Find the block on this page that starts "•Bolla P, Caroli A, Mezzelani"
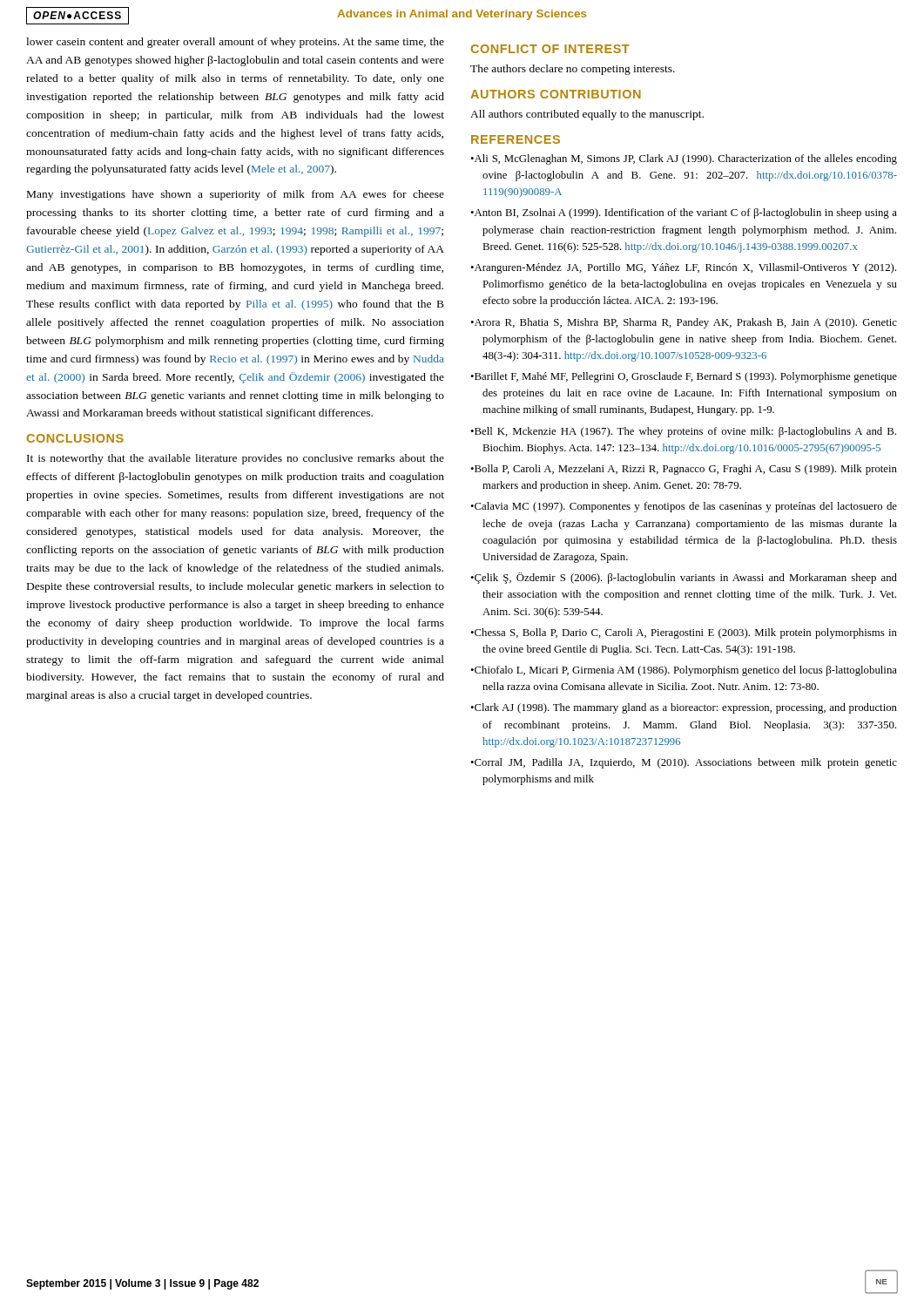Screen dimensions: 1307x924 (684, 477)
